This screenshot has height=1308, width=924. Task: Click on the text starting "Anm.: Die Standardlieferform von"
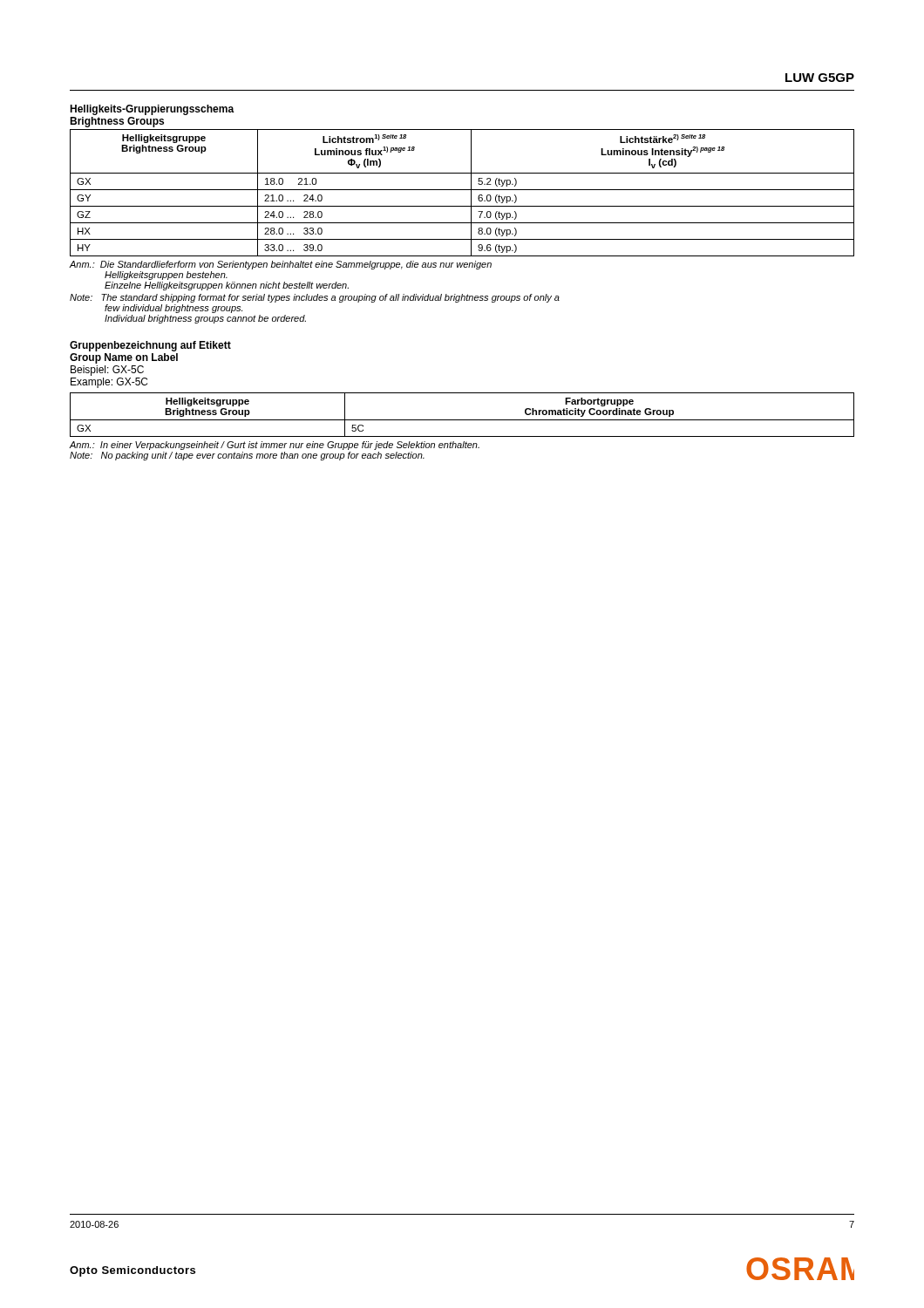coord(462,291)
